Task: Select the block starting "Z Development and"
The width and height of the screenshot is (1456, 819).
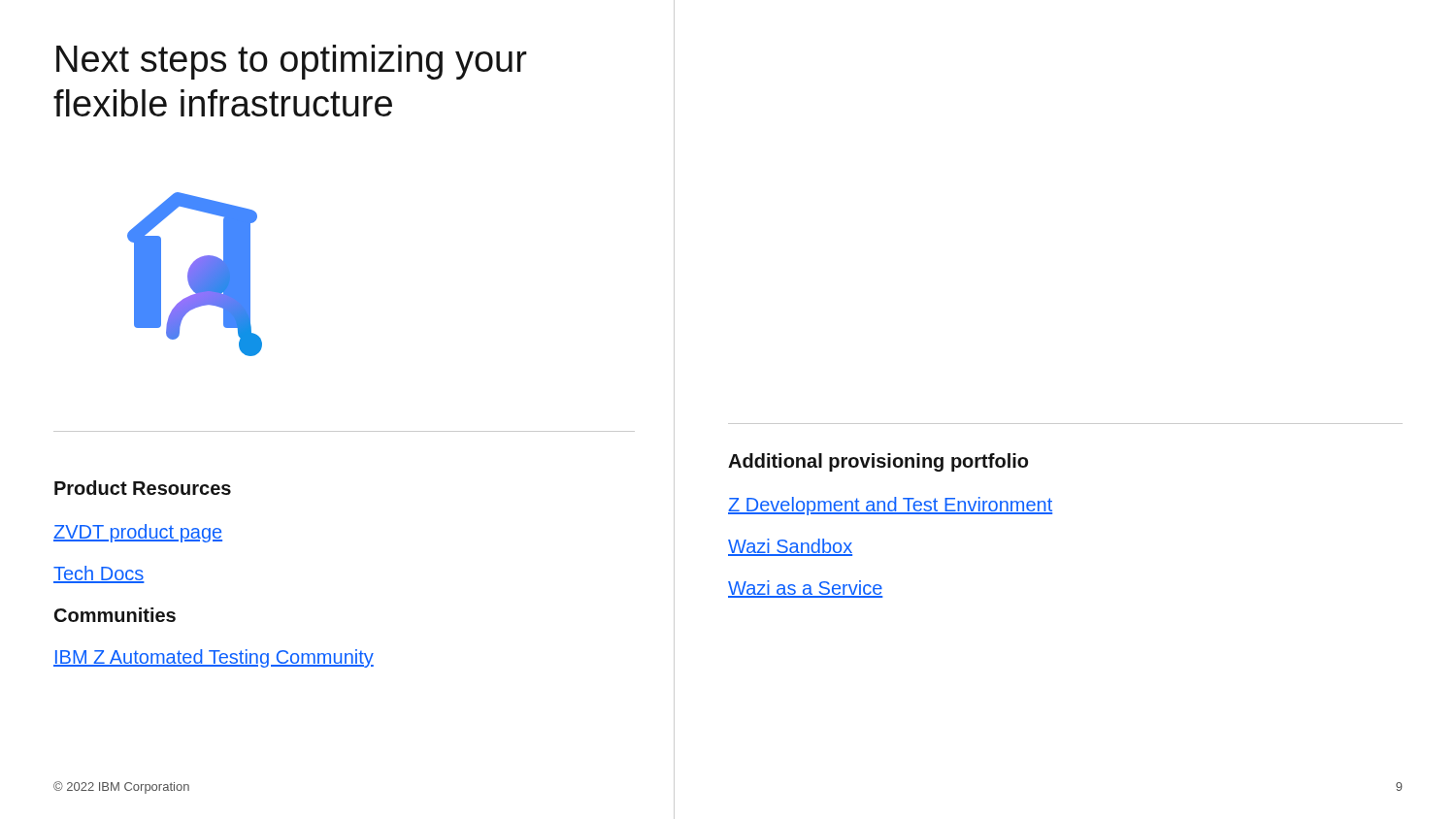Action: (x=890, y=506)
